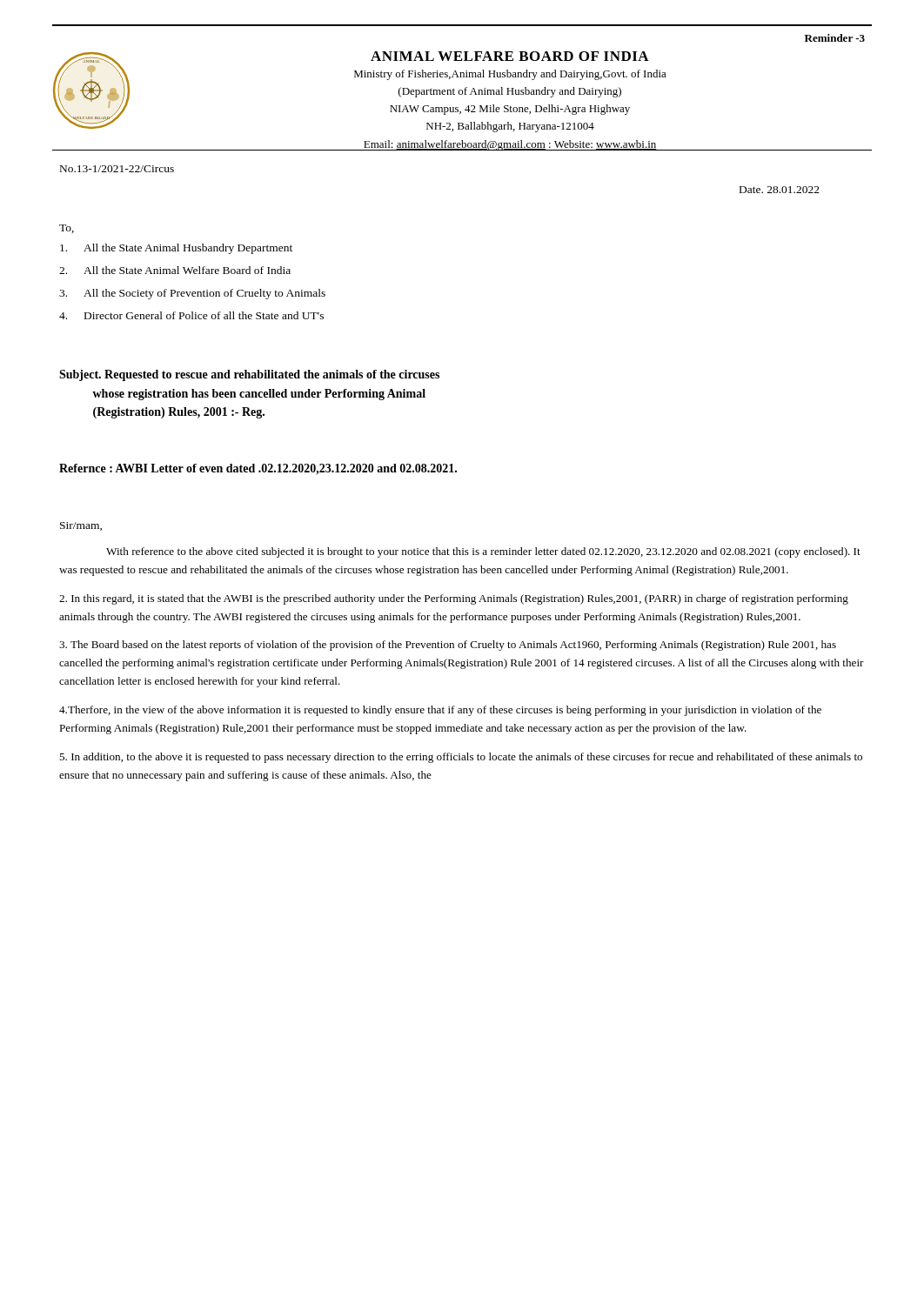The width and height of the screenshot is (924, 1305).
Task: Click on the element starting "In this regard, it is stated"
Action: [454, 607]
